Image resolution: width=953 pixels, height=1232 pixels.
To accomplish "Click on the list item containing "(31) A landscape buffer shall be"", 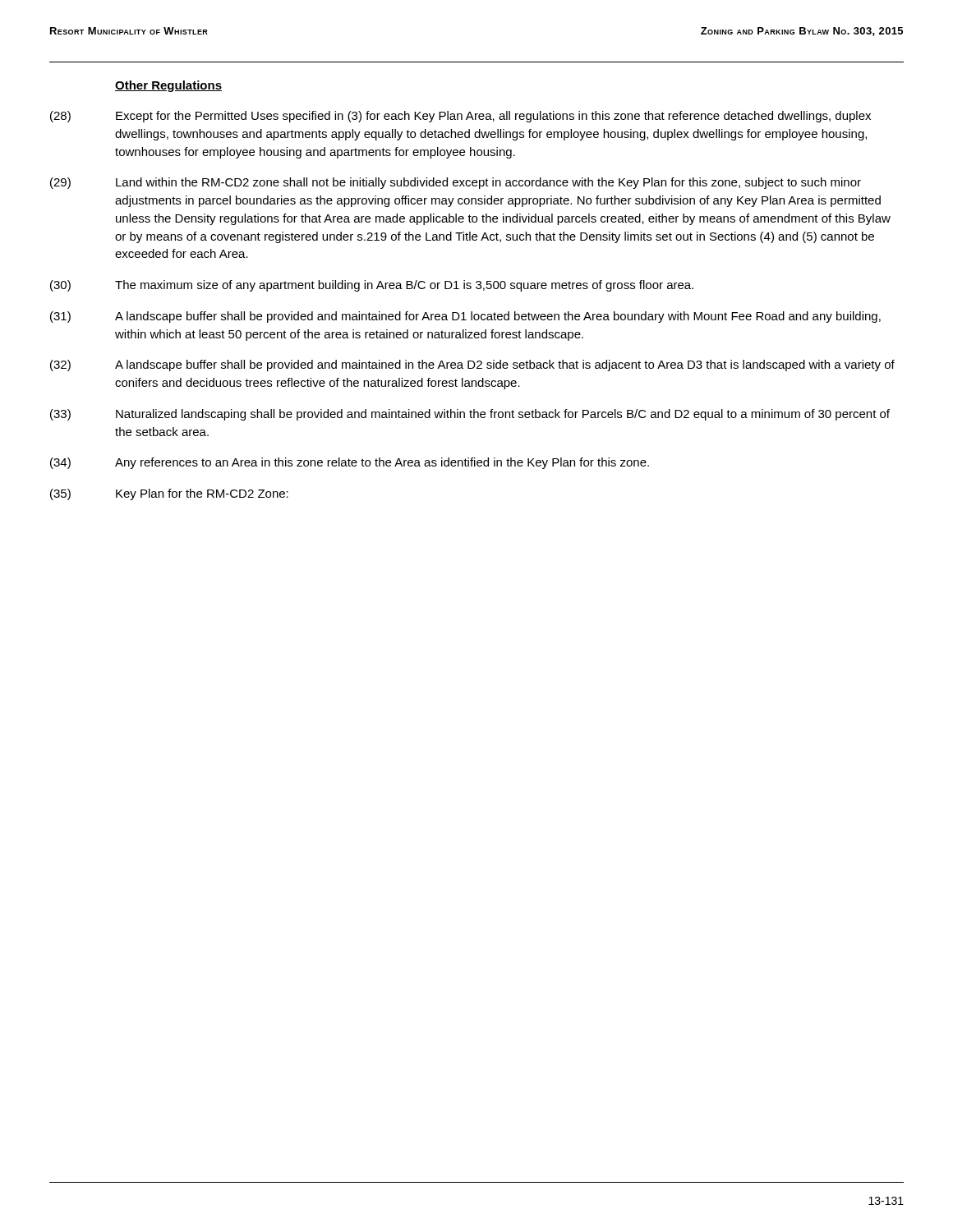I will point(476,325).
